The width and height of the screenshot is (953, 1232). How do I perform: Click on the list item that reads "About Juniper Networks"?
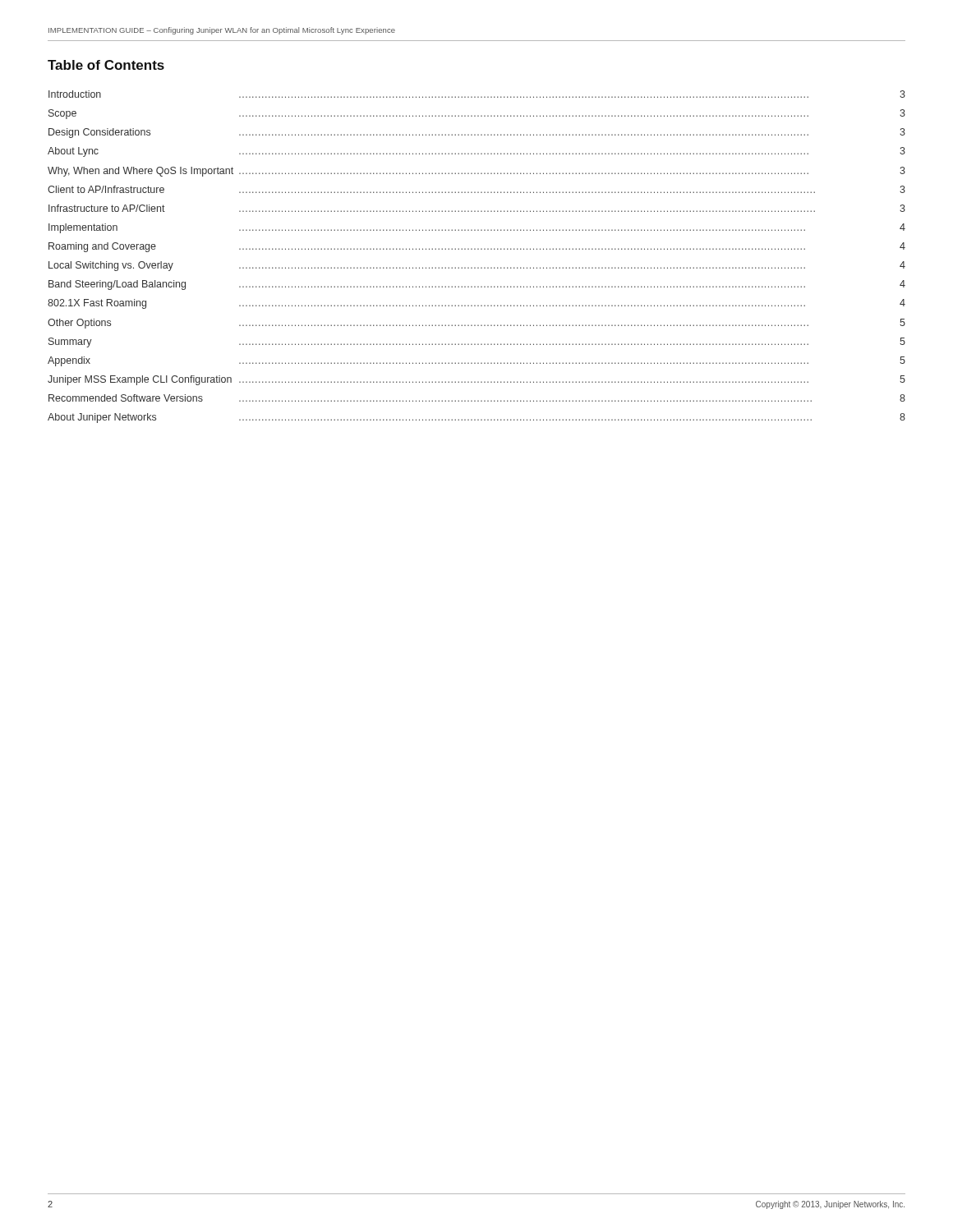tap(476, 418)
